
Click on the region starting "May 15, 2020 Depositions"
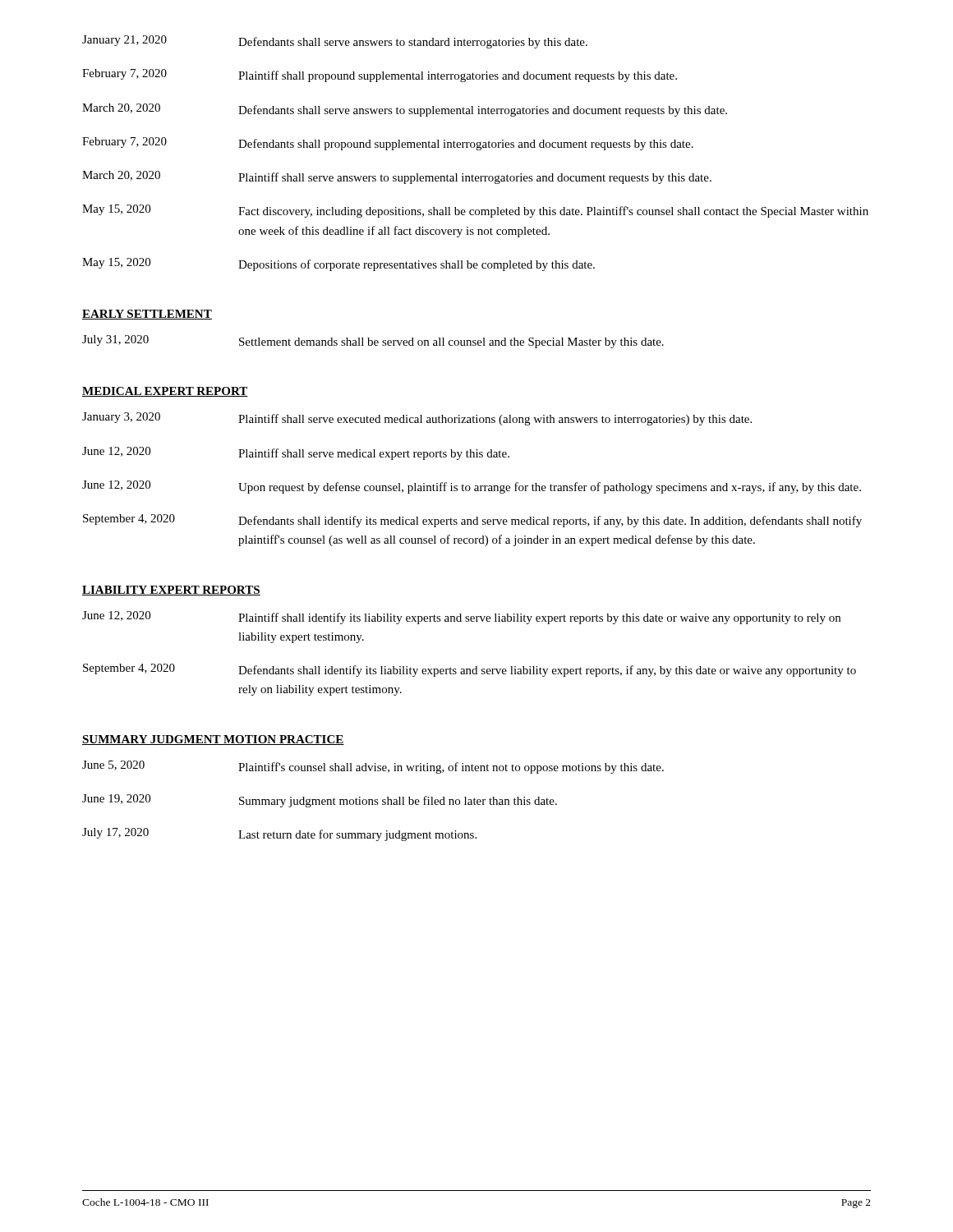[x=476, y=265]
